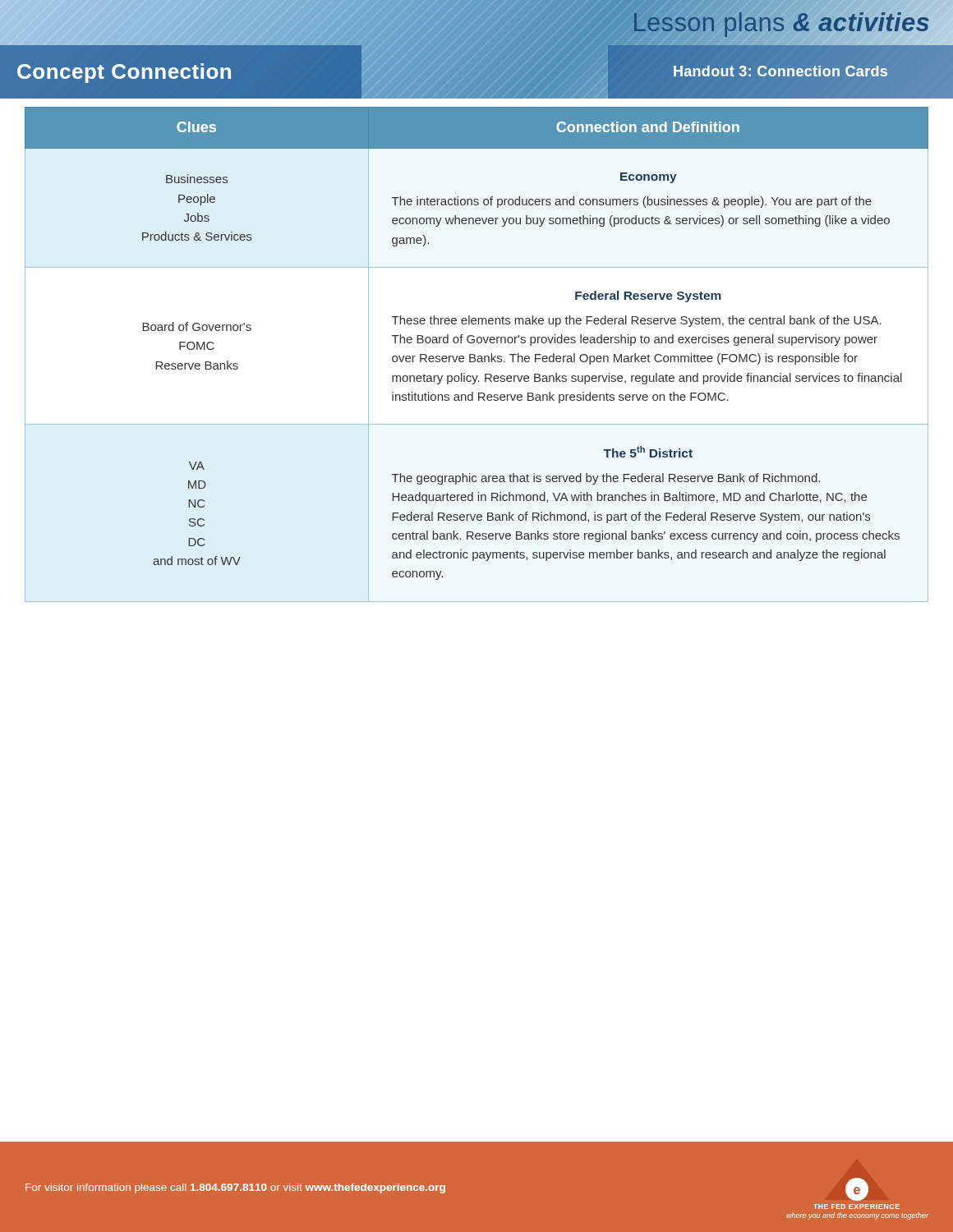Viewport: 953px width, 1232px height.
Task: Find the table that mentions "Businesses People Jobs"
Action: pyautogui.click(x=476, y=354)
